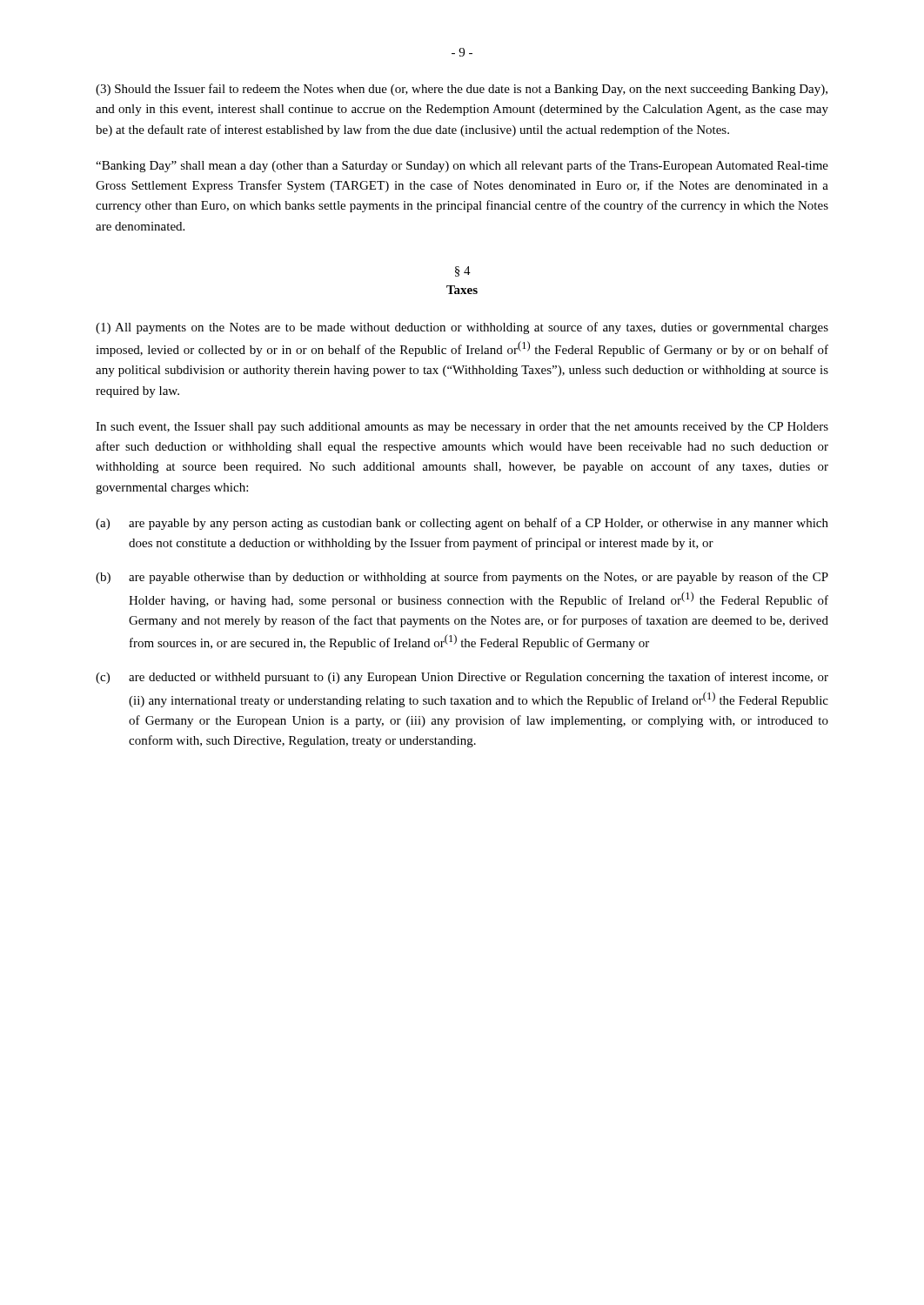Locate the block of text that opens with "(b) are payable otherwise than by"
This screenshot has width=924, height=1305.
[x=462, y=610]
